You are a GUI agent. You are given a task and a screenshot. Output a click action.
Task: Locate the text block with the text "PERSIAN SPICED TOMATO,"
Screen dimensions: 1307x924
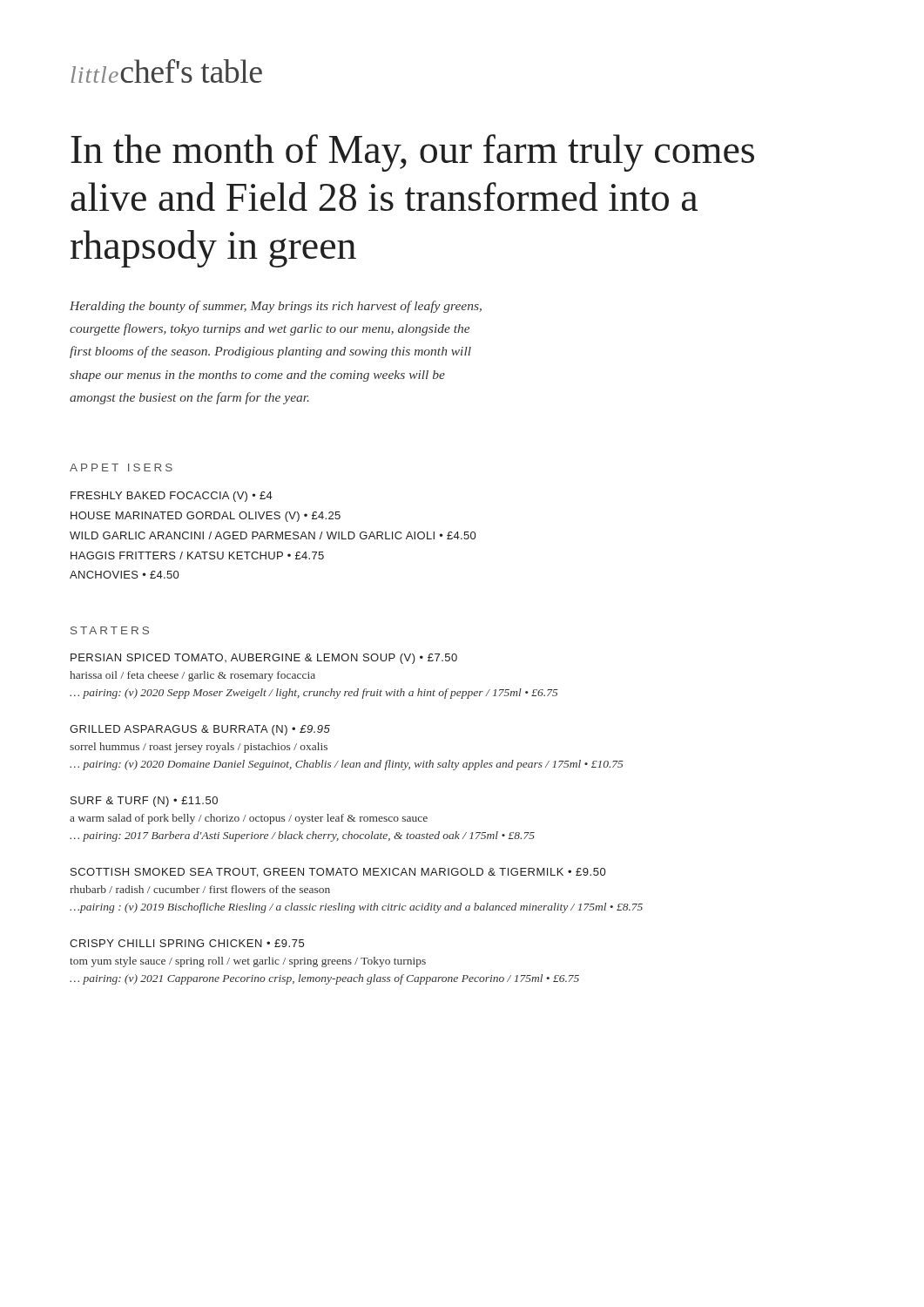pos(264,659)
